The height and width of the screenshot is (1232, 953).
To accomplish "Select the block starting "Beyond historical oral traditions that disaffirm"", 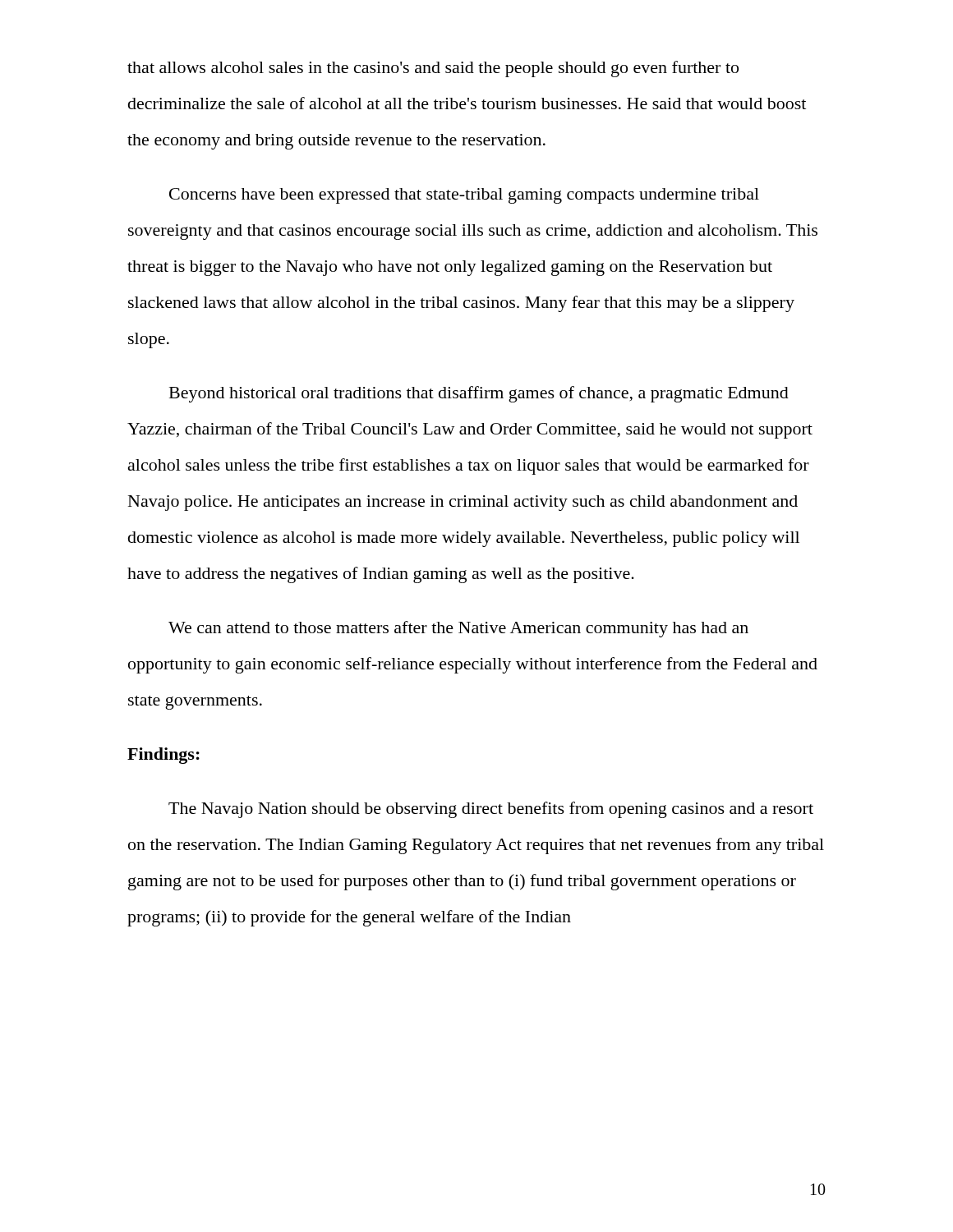I will point(479,394).
